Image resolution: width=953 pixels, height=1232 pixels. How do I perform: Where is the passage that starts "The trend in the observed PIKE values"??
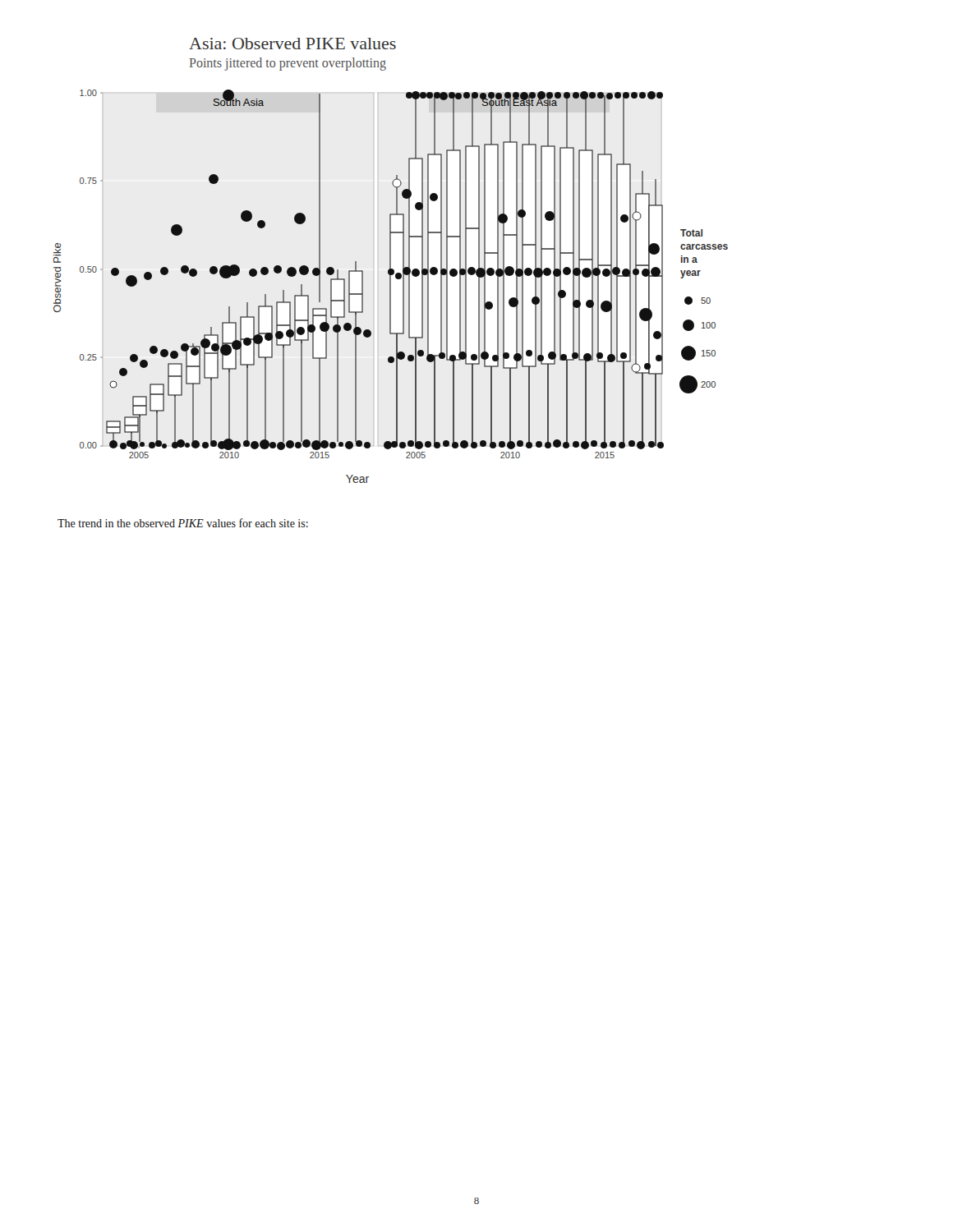pyautogui.click(x=183, y=524)
